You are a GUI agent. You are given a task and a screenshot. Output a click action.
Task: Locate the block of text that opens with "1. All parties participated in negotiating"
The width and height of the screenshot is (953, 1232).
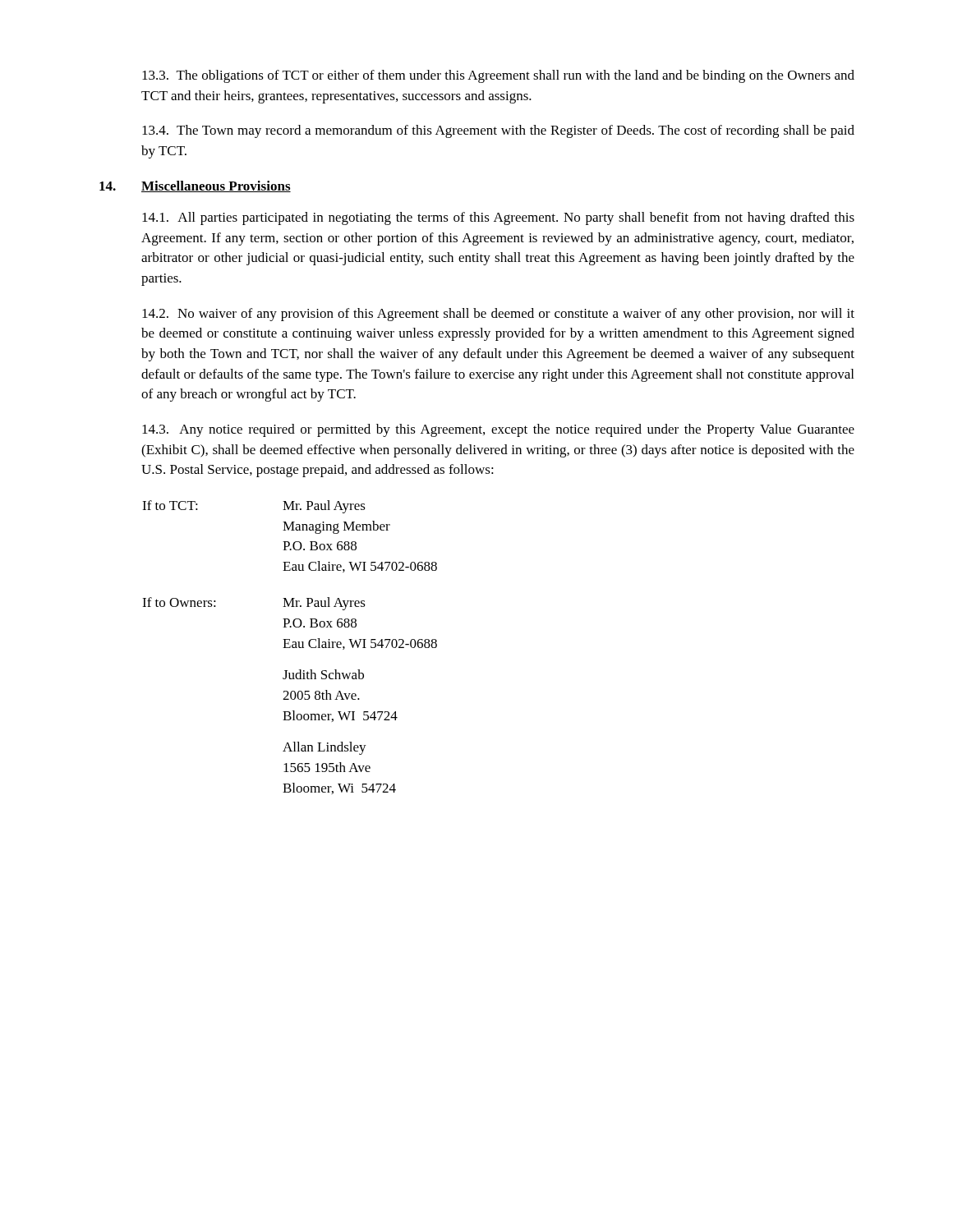498,248
